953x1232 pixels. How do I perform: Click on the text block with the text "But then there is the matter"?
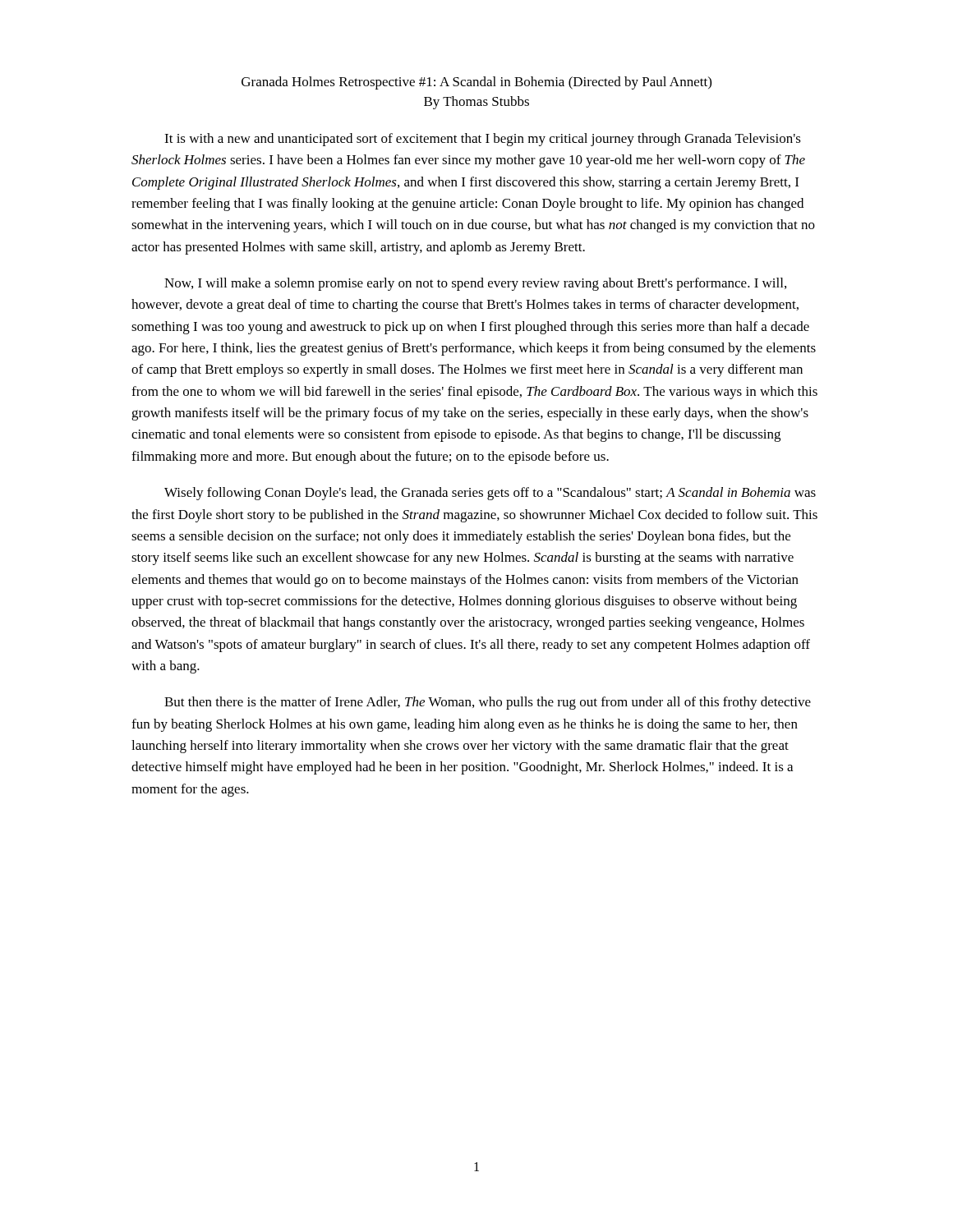(x=471, y=745)
